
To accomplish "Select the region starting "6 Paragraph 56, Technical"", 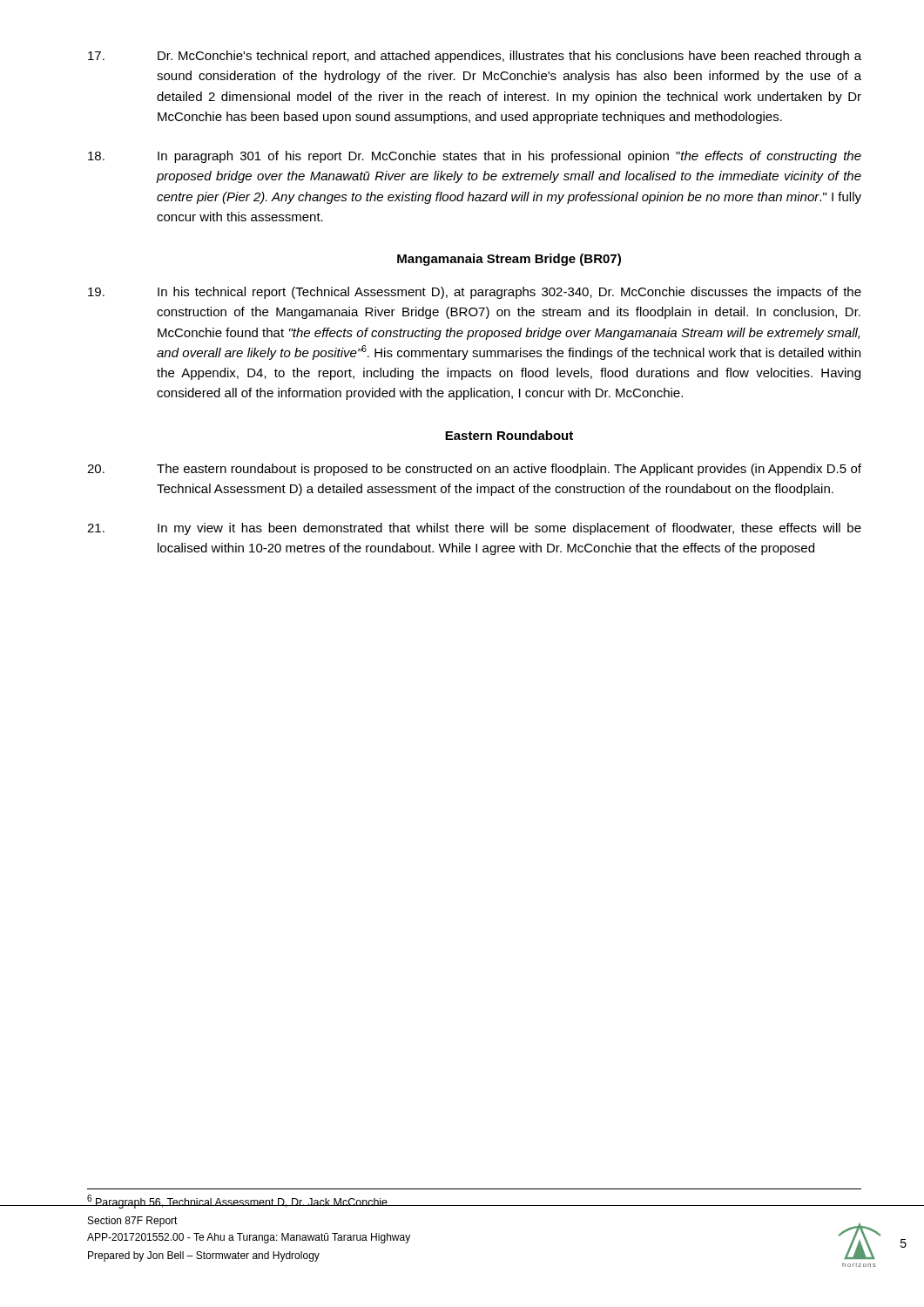I will pos(237,1202).
